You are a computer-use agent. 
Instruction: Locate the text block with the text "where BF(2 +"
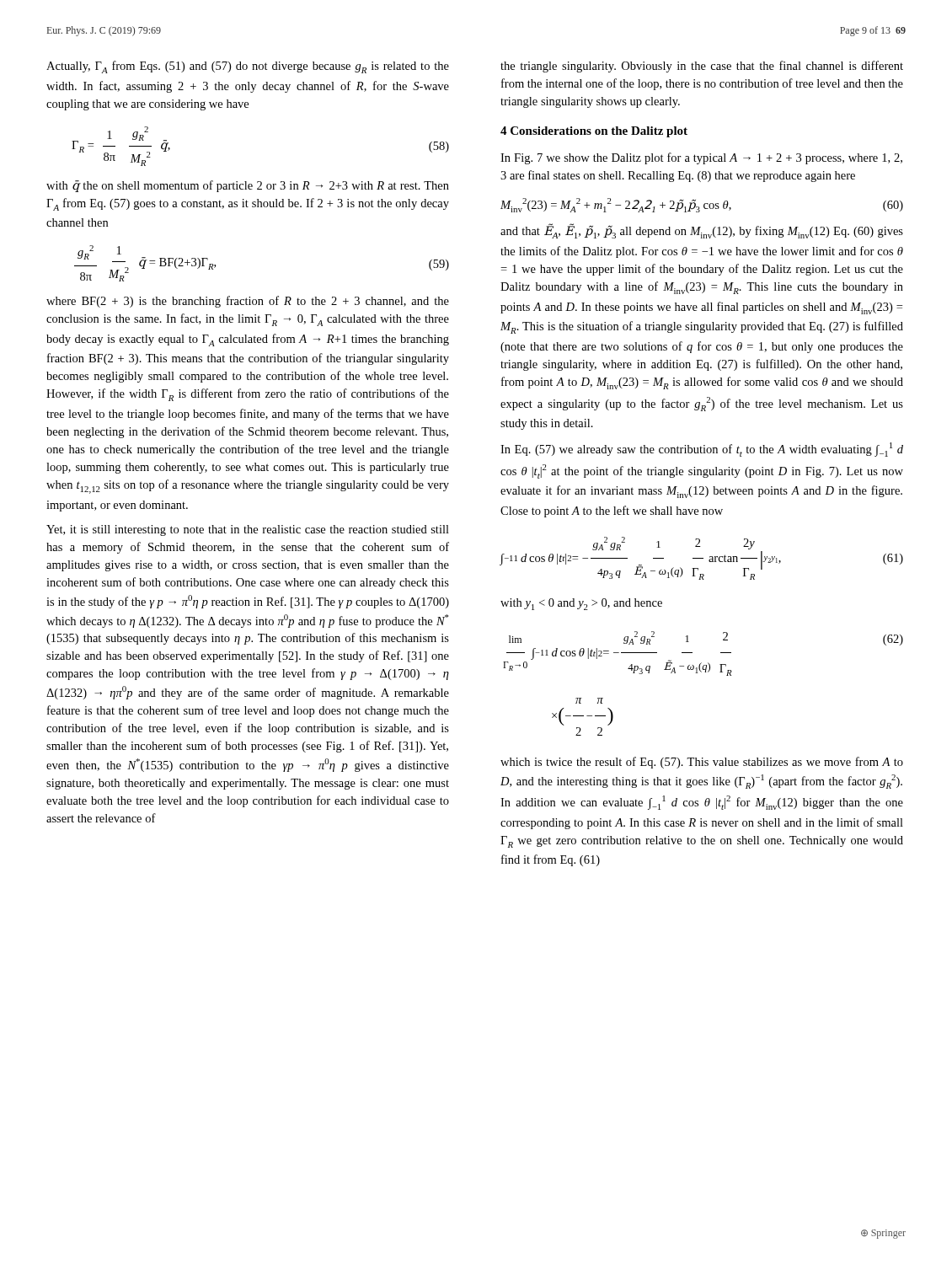[248, 403]
